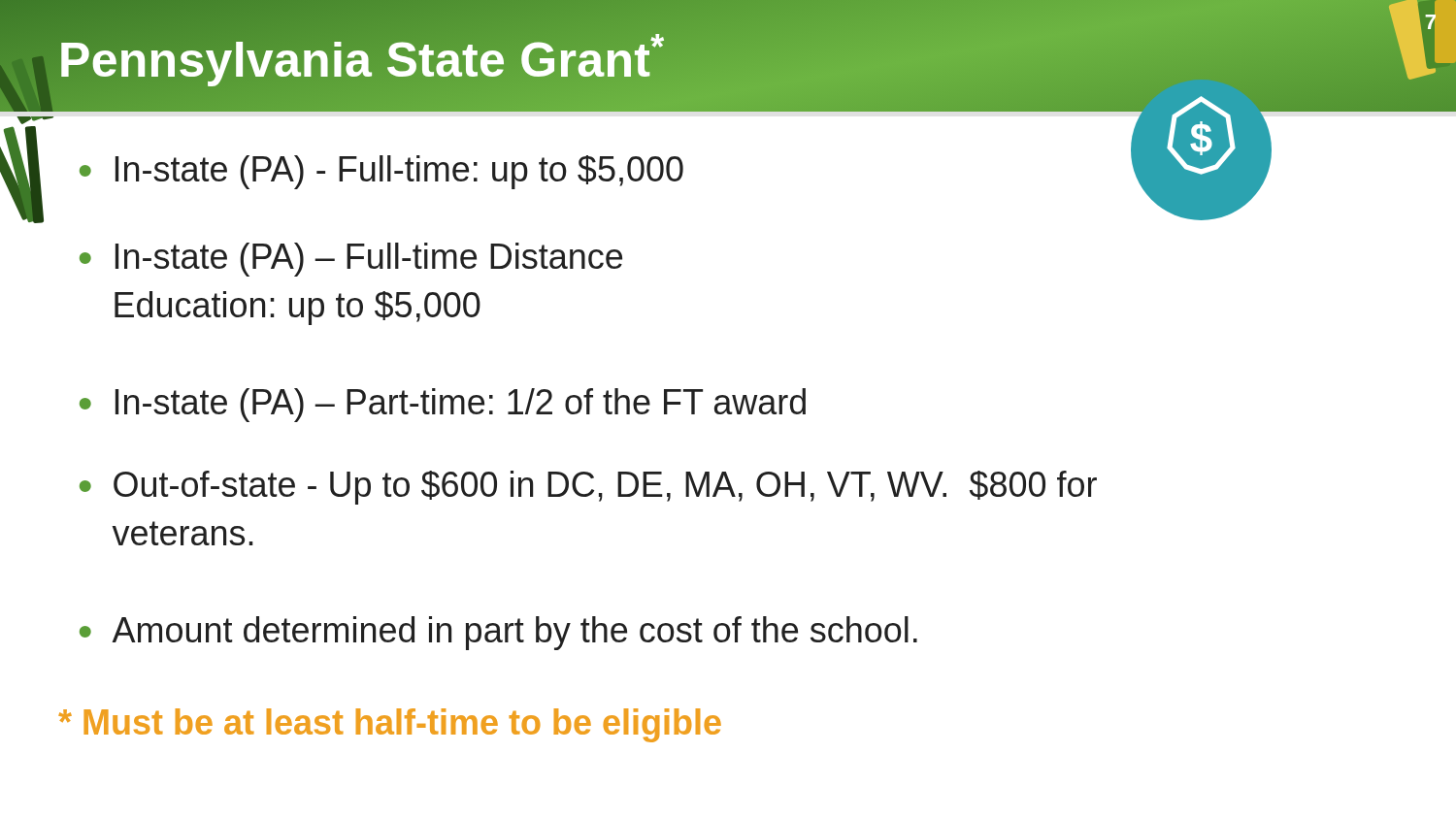Find the footnote that reads "Must be at"
The width and height of the screenshot is (1456, 819).
(390, 722)
